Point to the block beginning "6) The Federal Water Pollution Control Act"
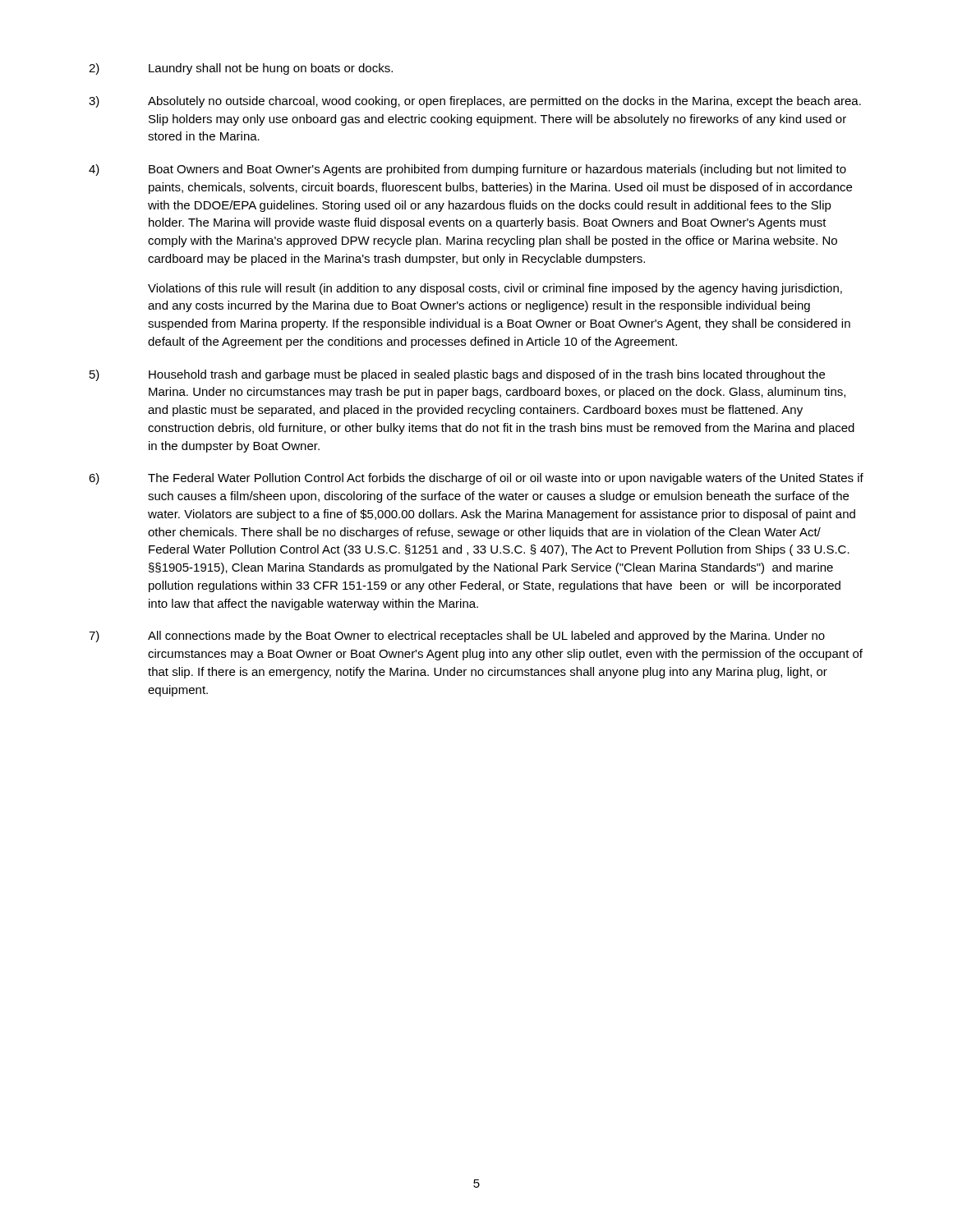 tap(476, 541)
